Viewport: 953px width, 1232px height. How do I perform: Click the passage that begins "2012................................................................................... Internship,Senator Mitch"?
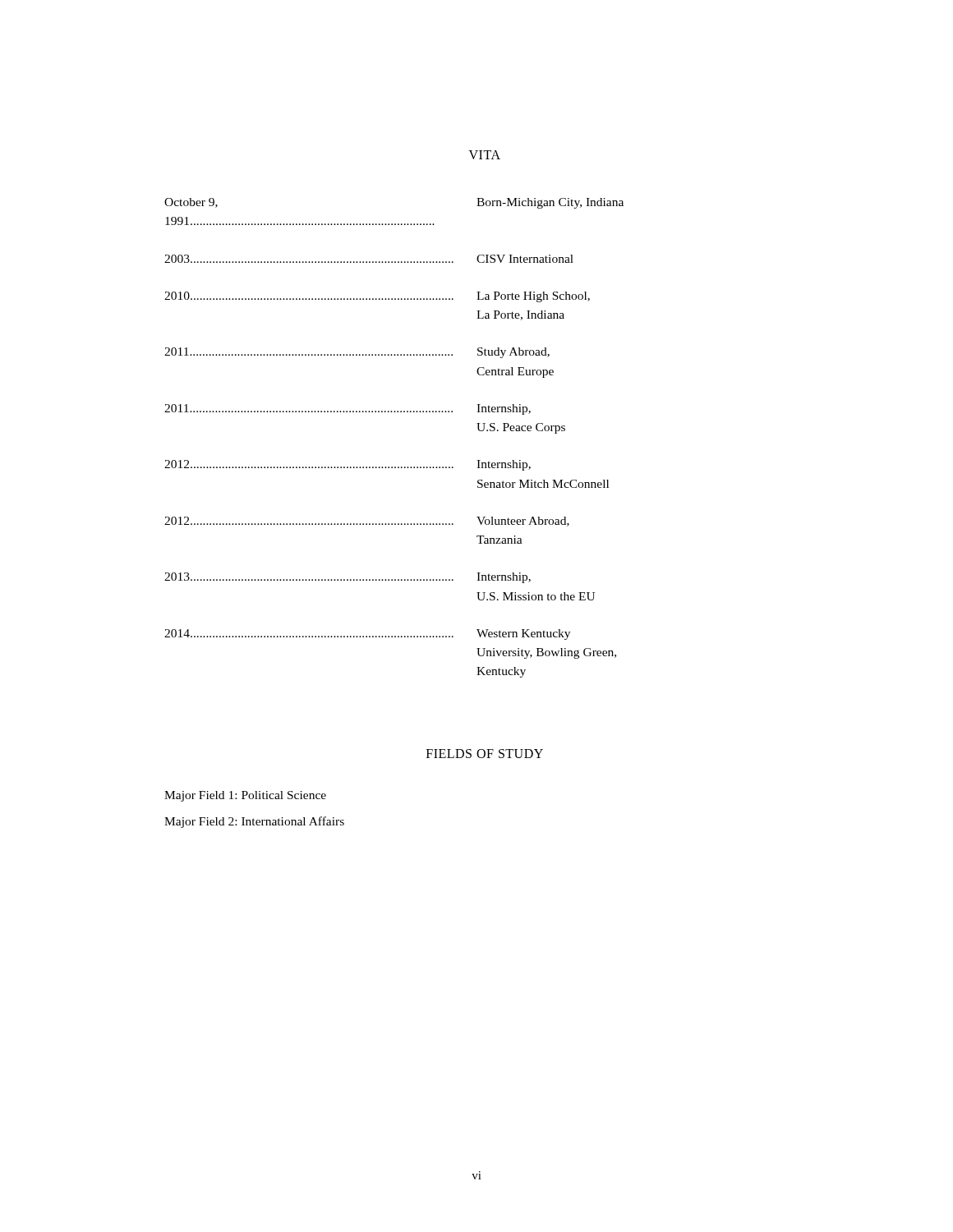[x=387, y=473]
